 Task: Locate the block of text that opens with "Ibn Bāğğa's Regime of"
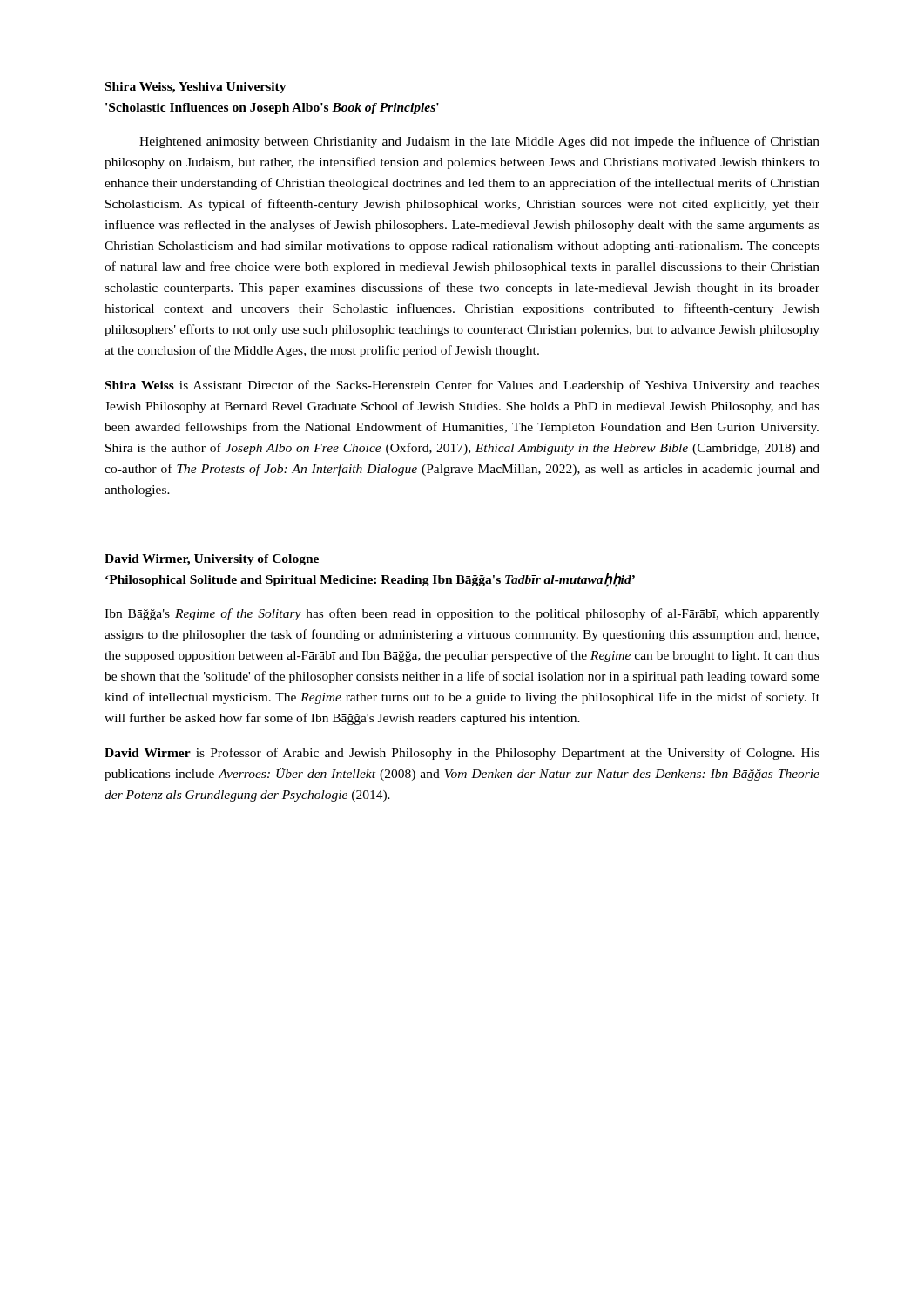[x=462, y=666]
